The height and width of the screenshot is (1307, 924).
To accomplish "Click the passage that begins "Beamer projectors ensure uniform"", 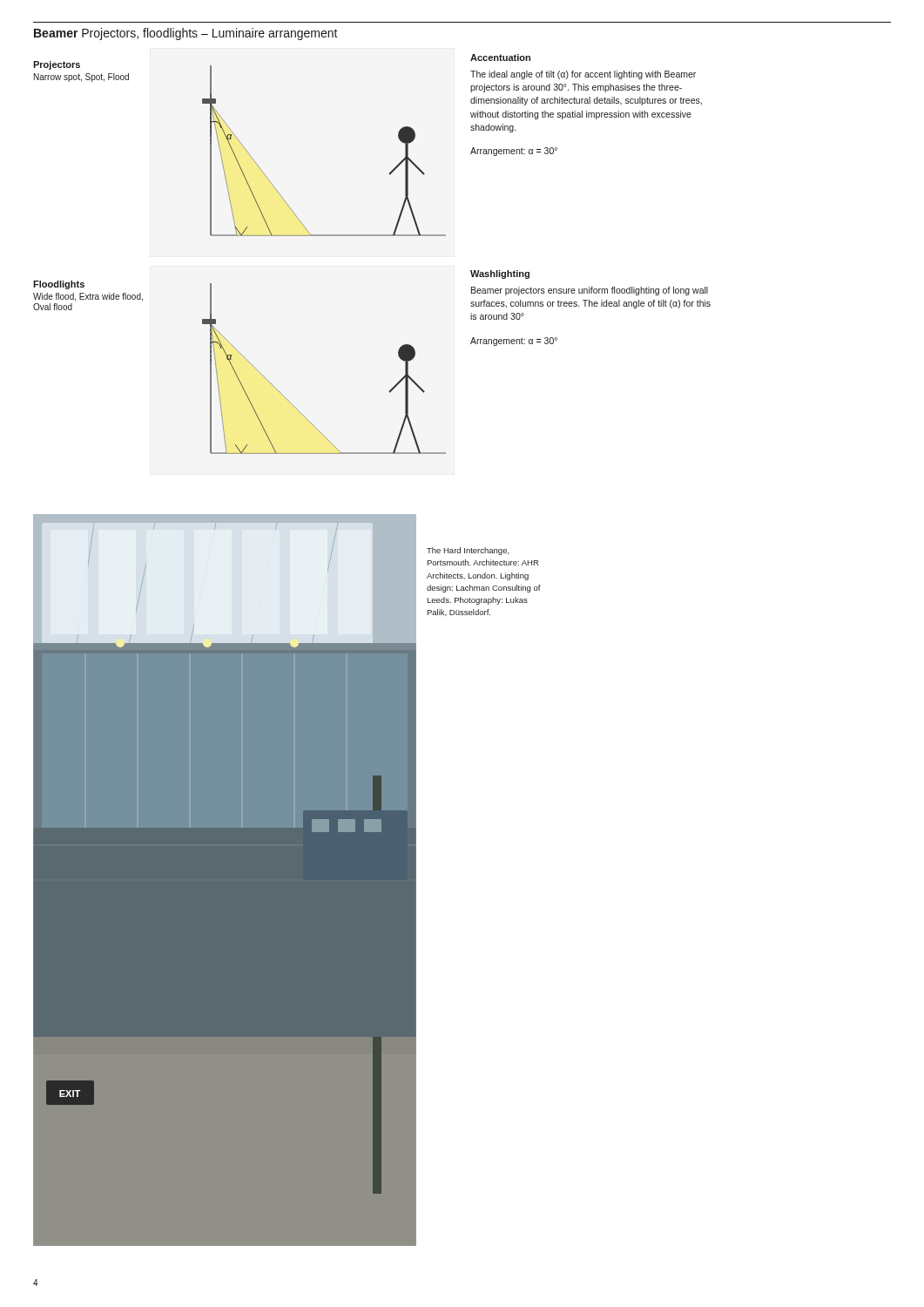I will [x=591, y=315].
